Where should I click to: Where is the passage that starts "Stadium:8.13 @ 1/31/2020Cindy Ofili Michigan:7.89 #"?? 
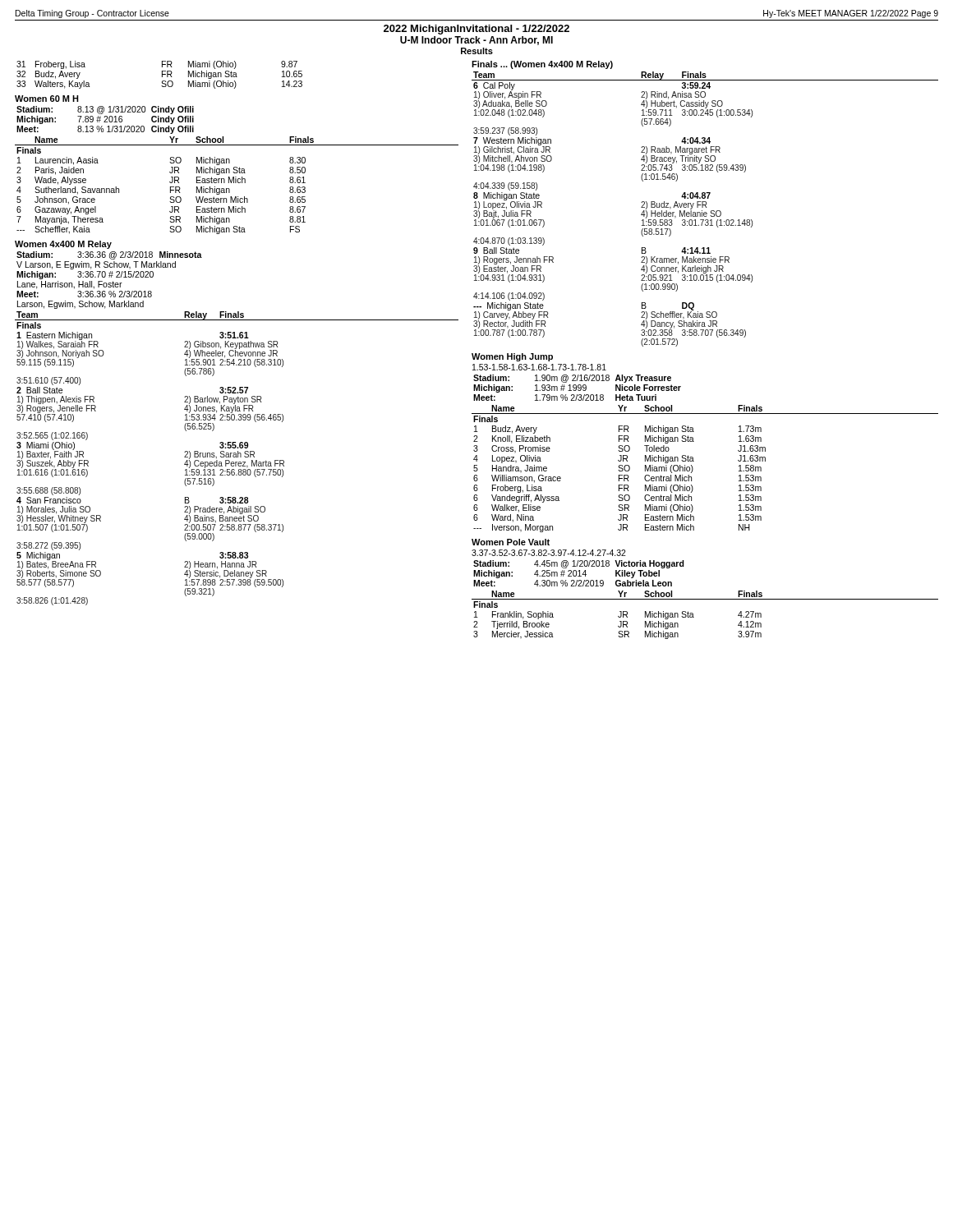tap(106, 119)
